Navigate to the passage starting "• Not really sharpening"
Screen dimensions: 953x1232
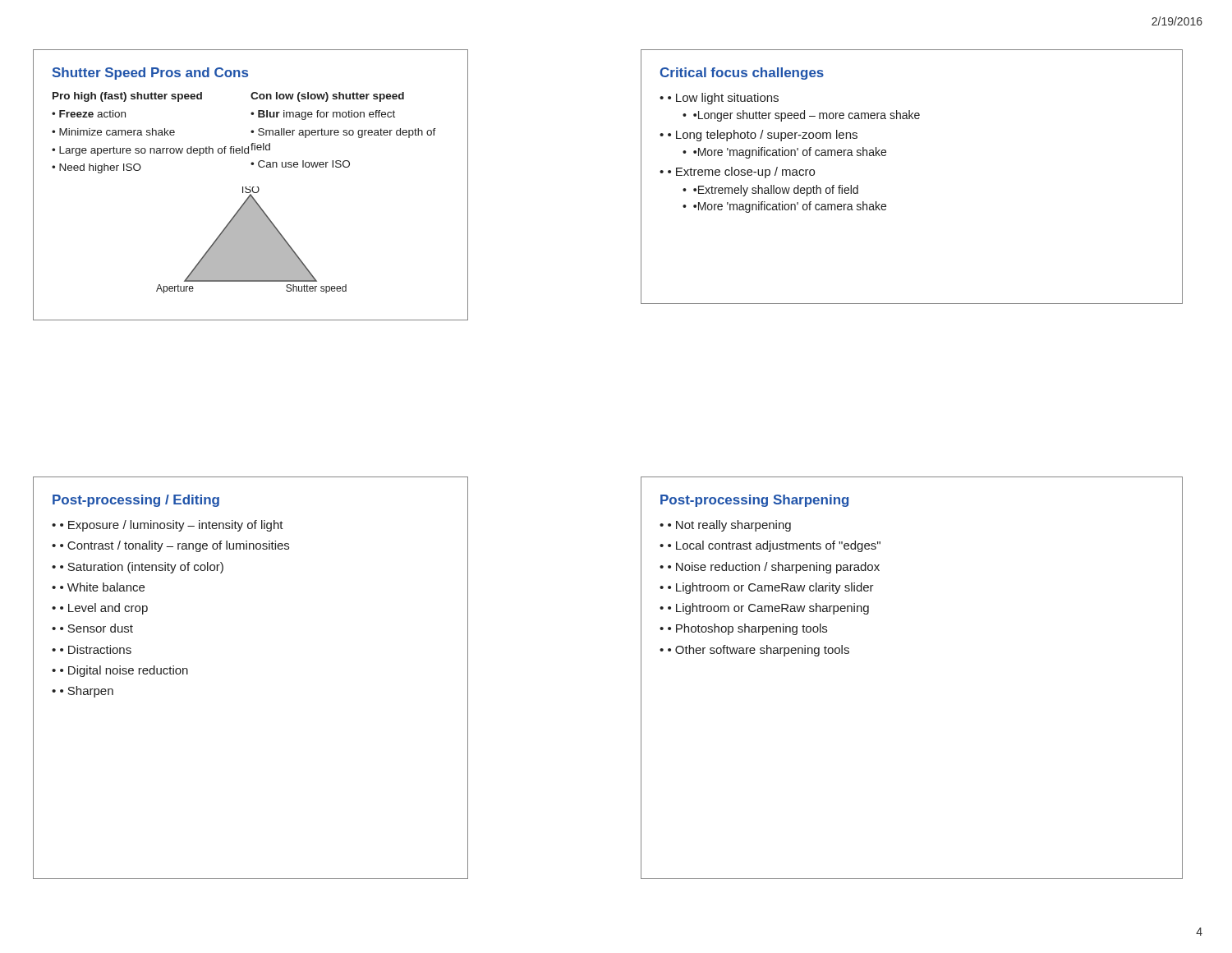pyautogui.click(x=729, y=525)
